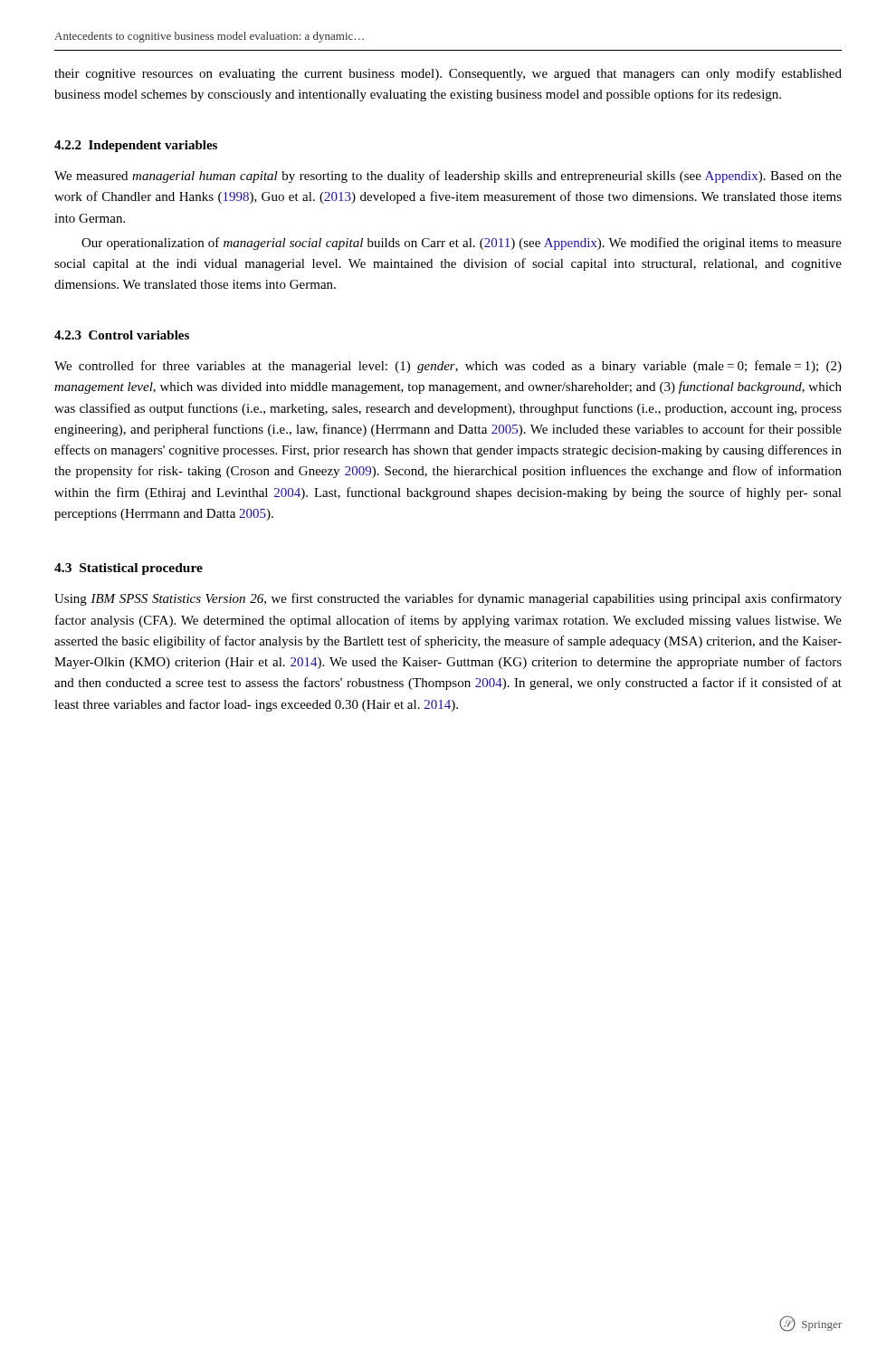Point to the passage starting "We measured managerial human"

pos(448,197)
